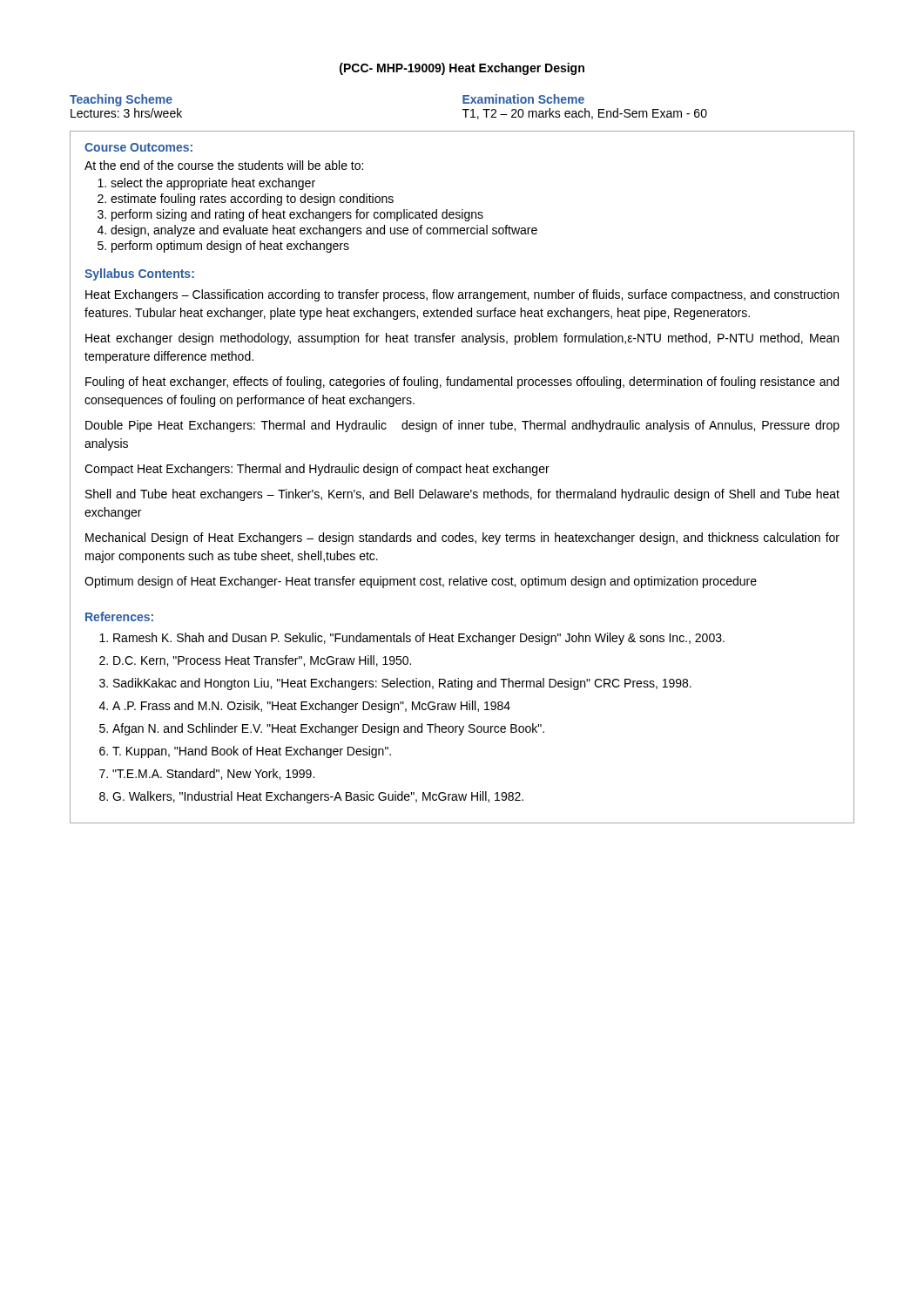Find the block starting "Heat exchanger design methodology, assumption for heat transfer"
924x1307 pixels.
pyautogui.click(x=462, y=347)
